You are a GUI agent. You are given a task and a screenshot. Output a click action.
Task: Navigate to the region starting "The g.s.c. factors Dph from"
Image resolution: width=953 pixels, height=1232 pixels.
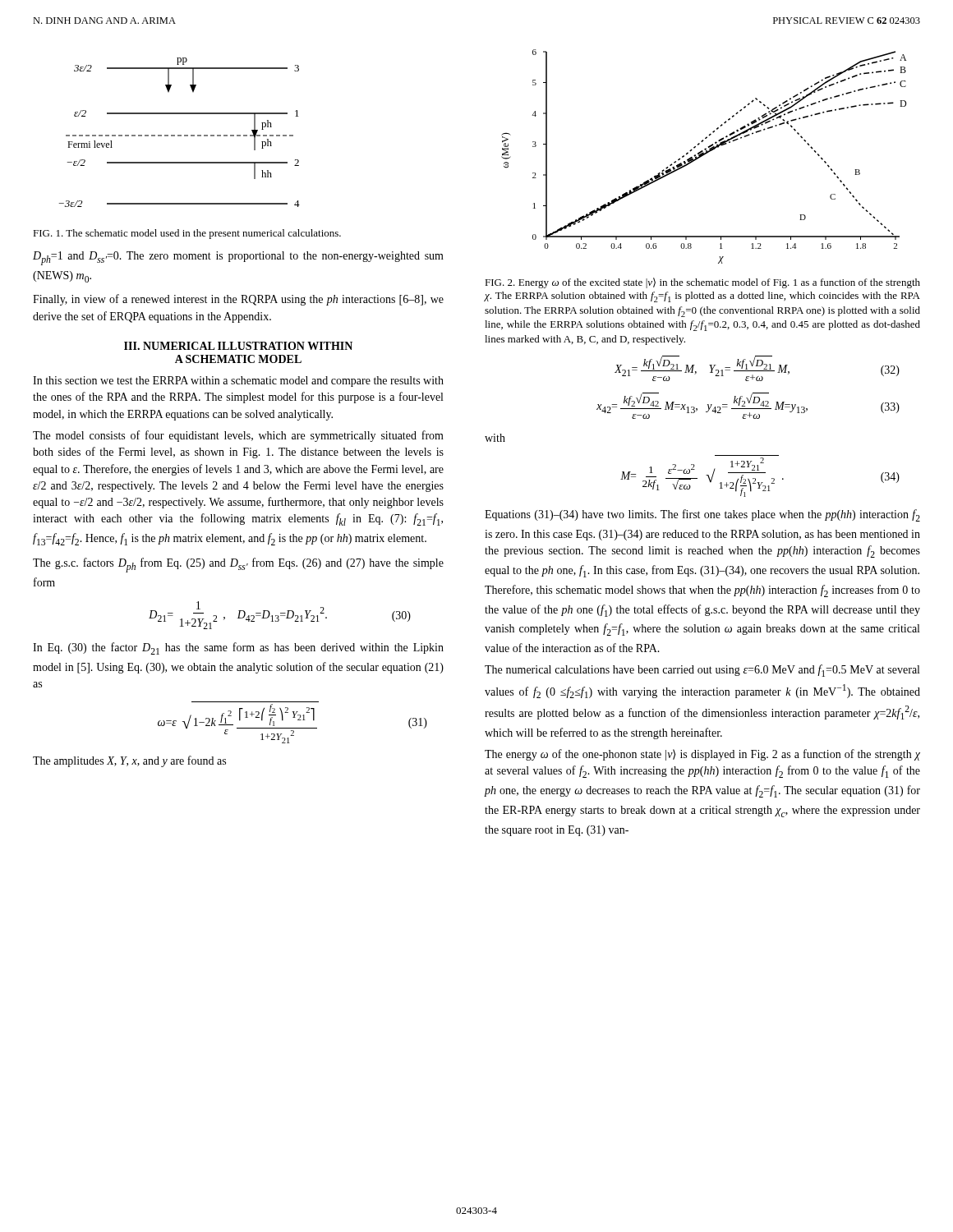click(238, 573)
